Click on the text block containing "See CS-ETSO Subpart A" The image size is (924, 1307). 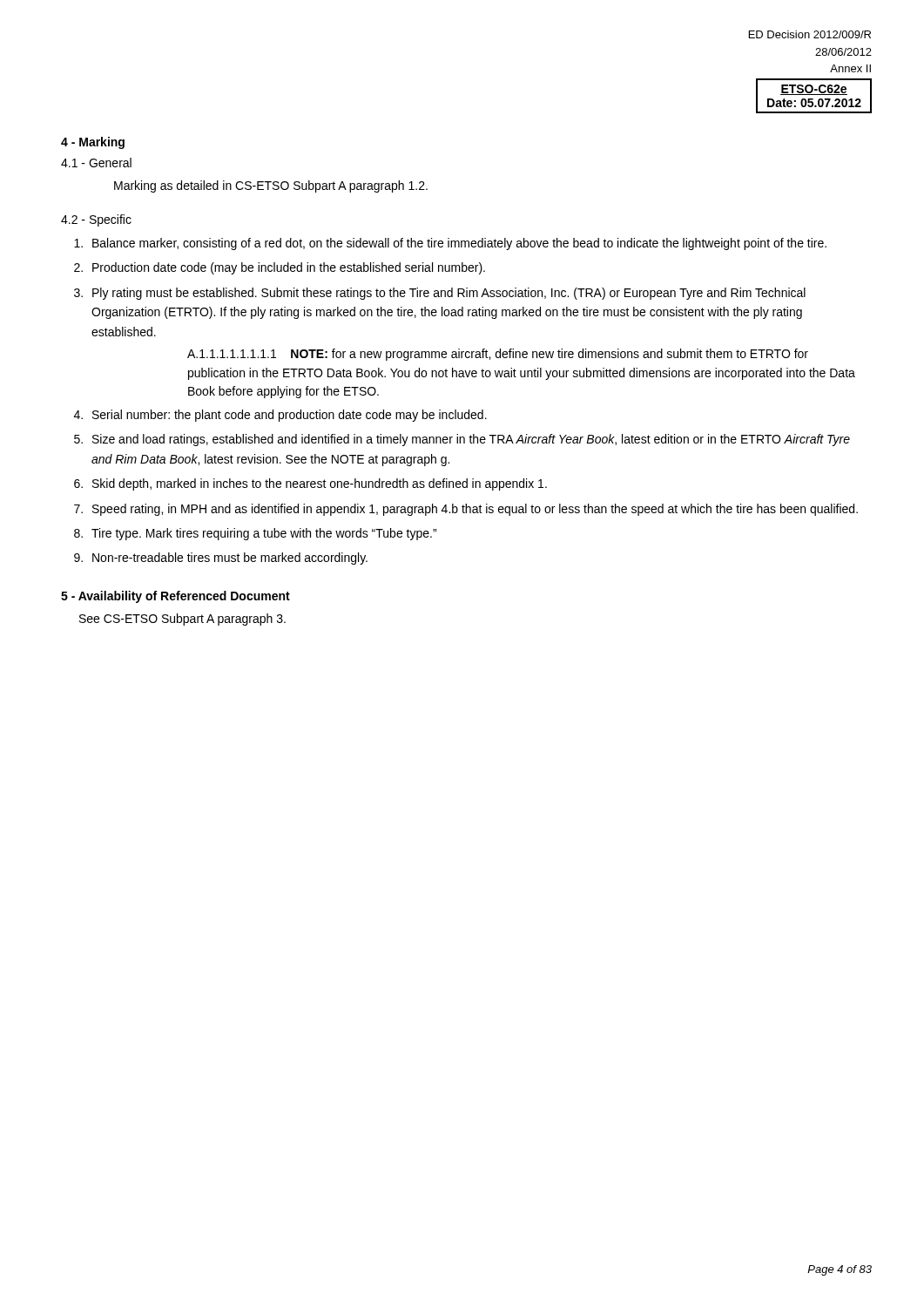click(182, 618)
